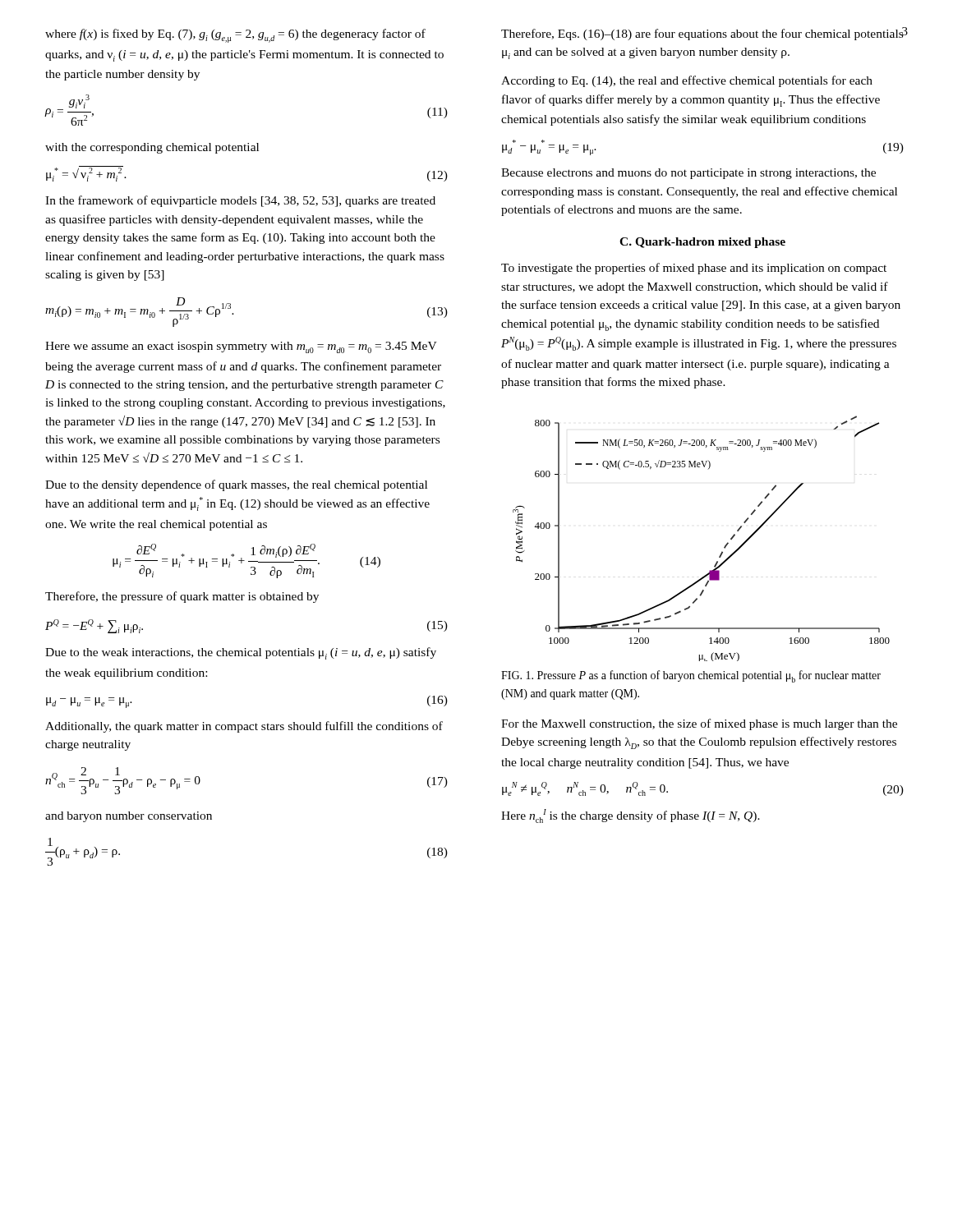Navigate to the passage starting "where f(x) is"
This screenshot has width=953, height=1232.
click(x=245, y=53)
